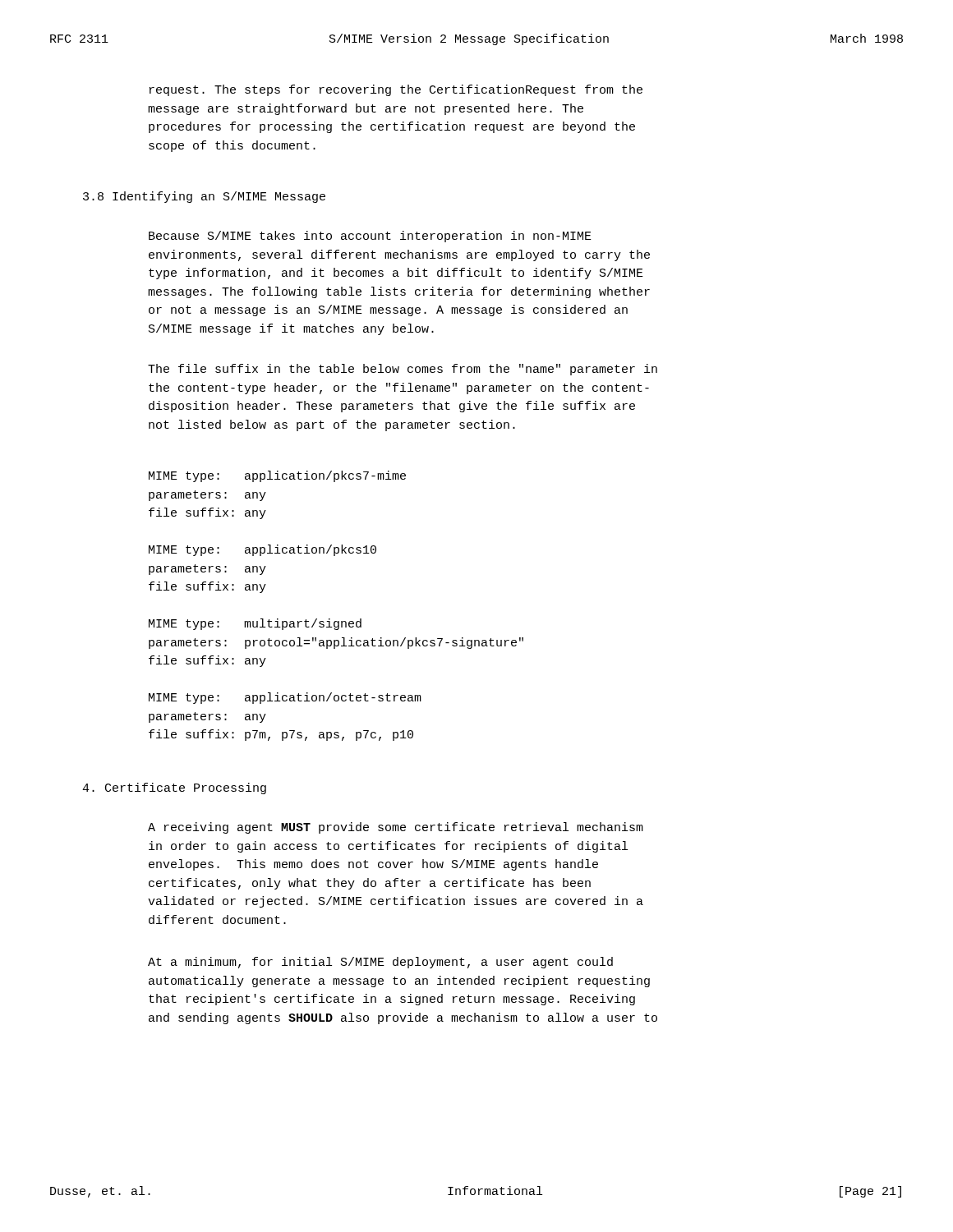Point to the block beginning "MIME type: multipart/signed parameters:"
This screenshot has height=1232, width=953.
coord(336,643)
